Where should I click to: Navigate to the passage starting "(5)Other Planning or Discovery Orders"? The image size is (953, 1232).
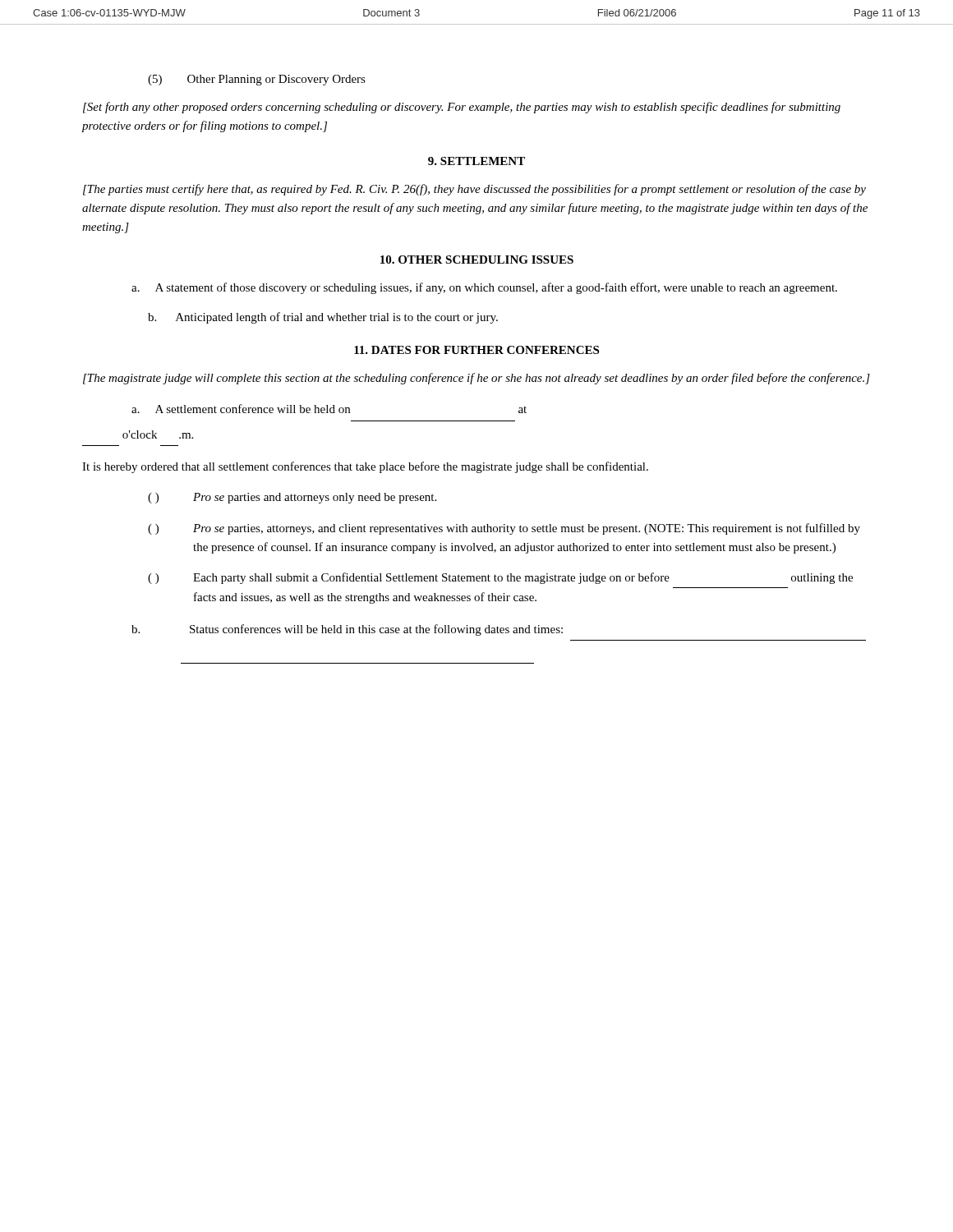(x=257, y=79)
